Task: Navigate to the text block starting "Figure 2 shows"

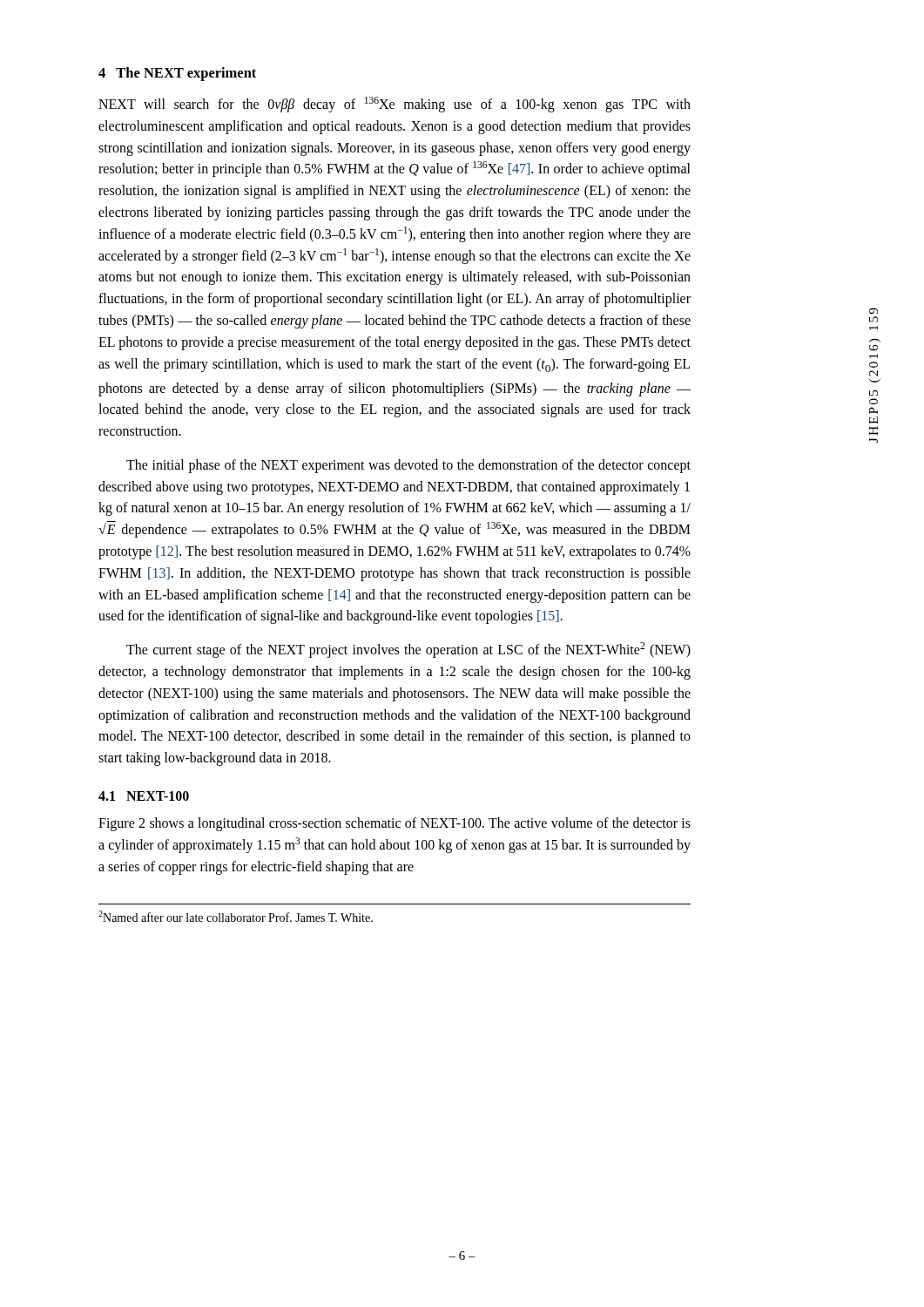Action: coord(395,845)
